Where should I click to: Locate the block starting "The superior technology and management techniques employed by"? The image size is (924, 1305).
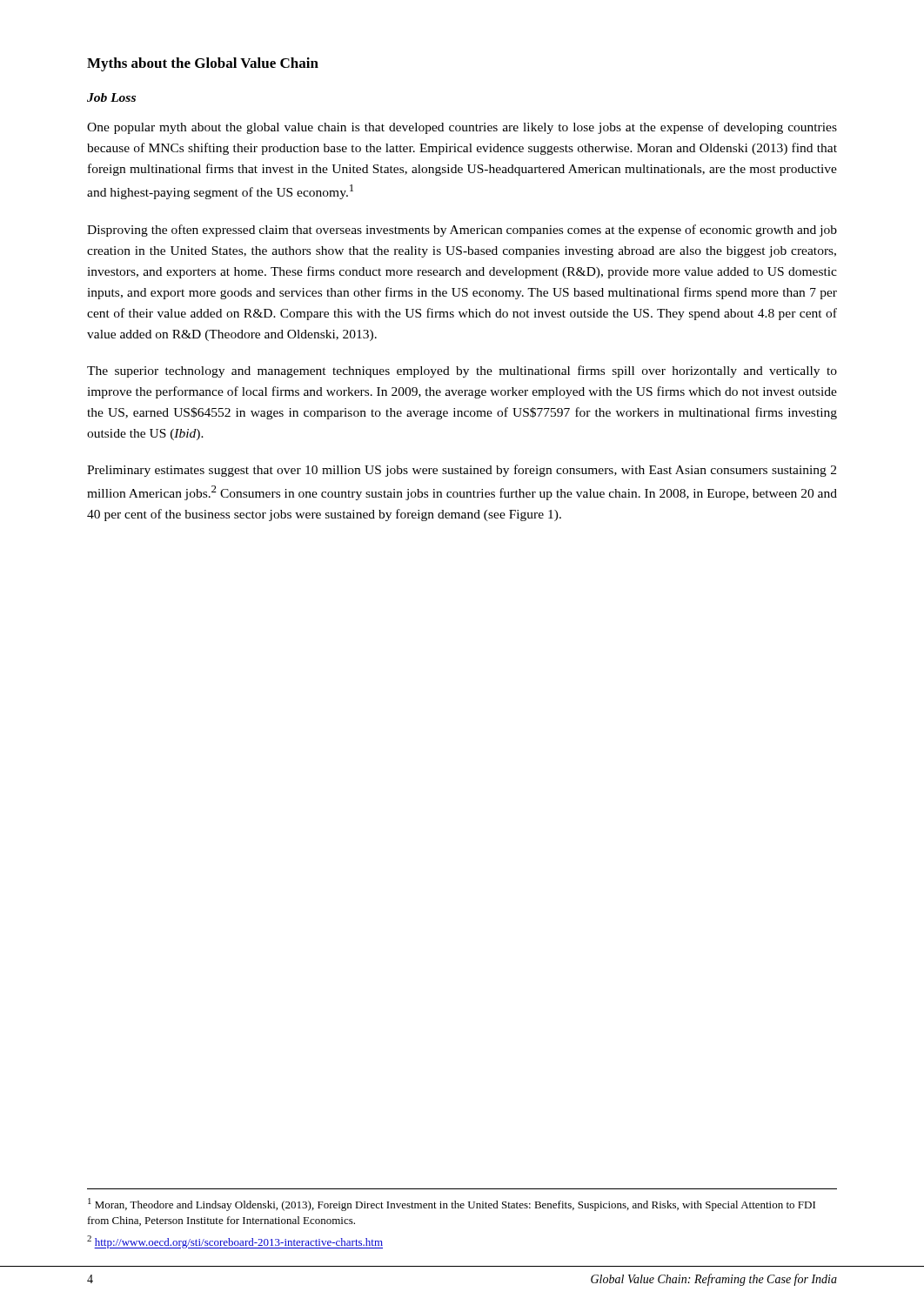pyautogui.click(x=462, y=401)
